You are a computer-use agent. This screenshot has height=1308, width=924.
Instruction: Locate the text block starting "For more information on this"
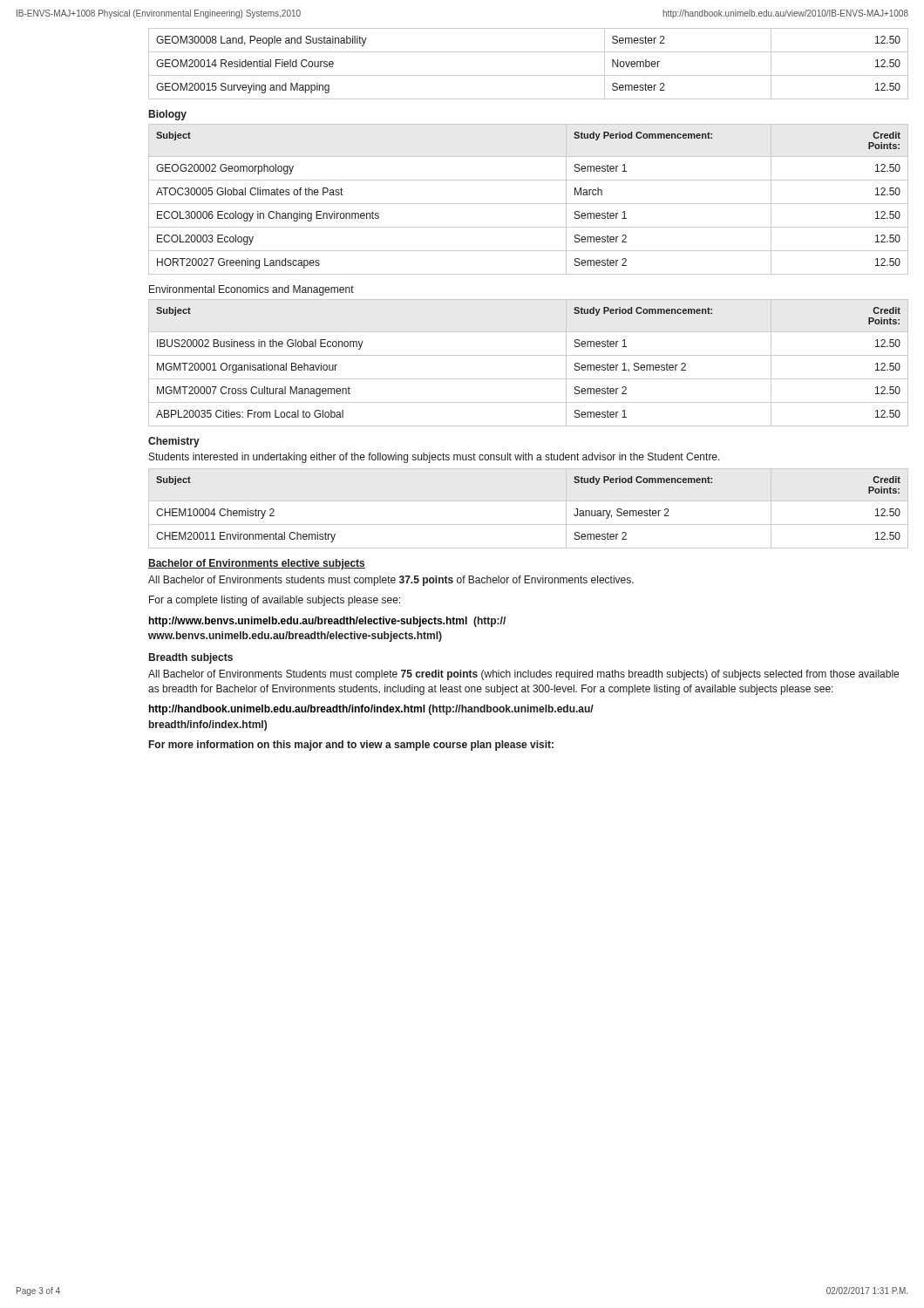[x=351, y=745]
